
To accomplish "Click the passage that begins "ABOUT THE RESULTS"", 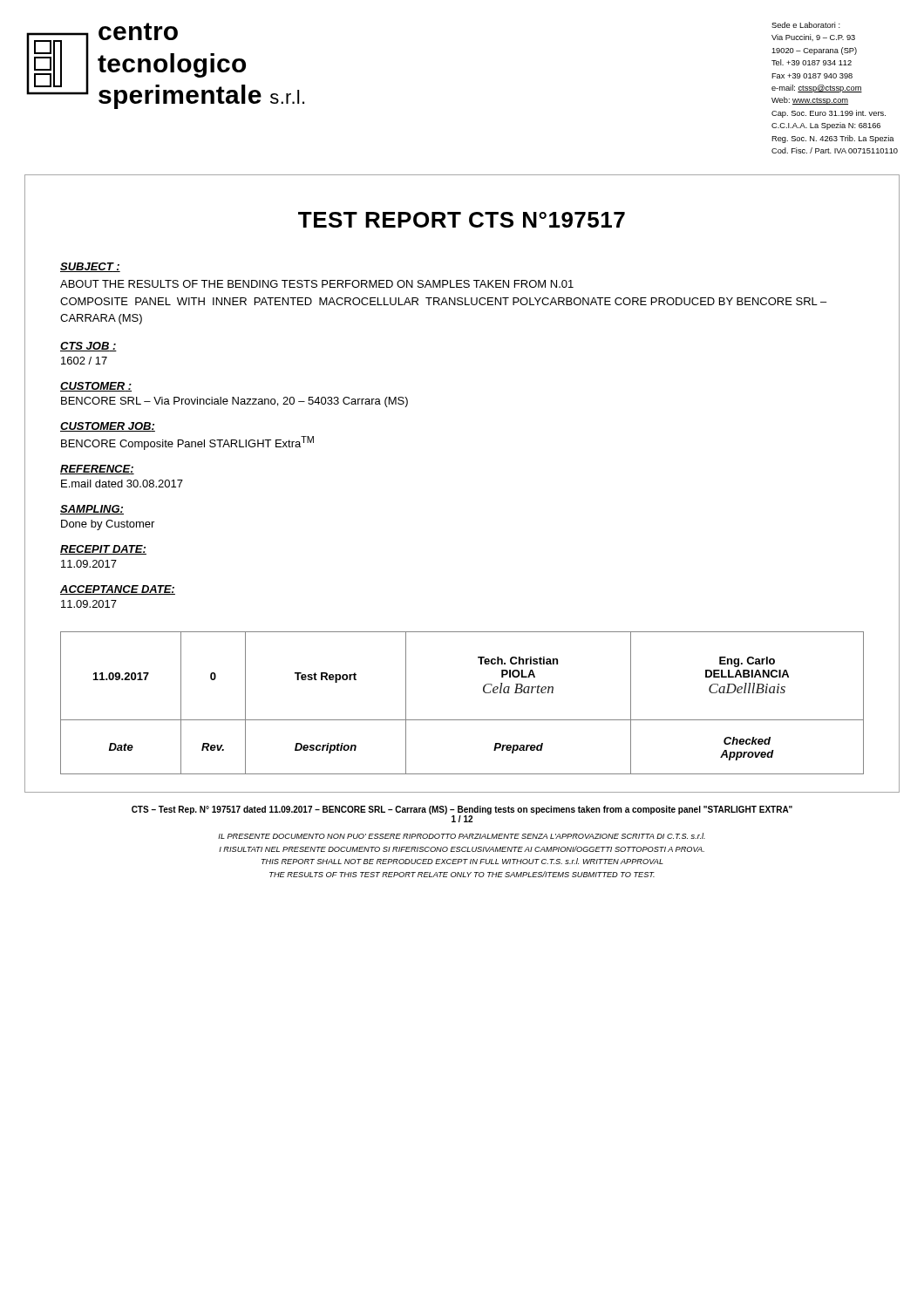I will tap(443, 301).
